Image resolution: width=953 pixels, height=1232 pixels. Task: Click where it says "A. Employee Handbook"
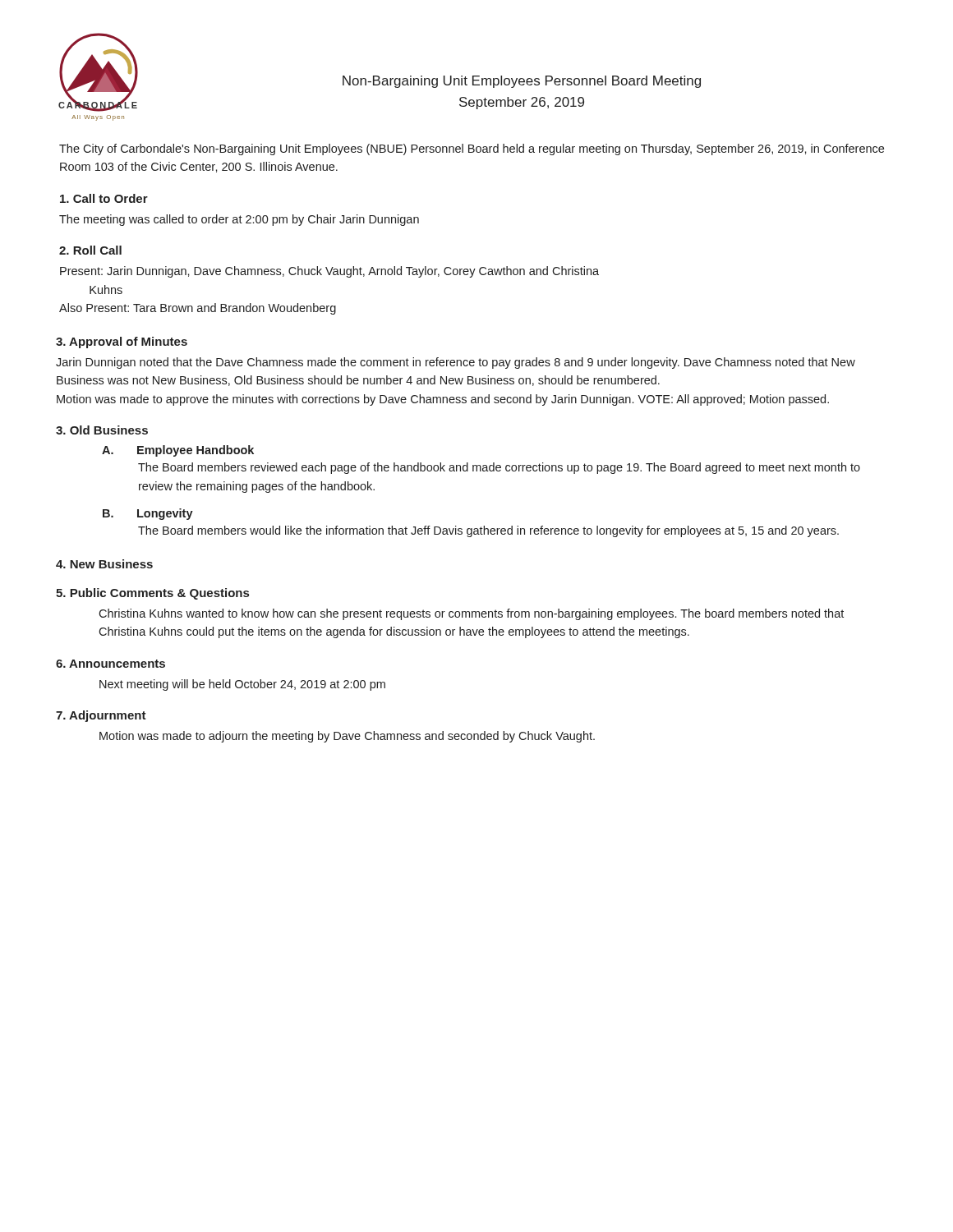click(x=178, y=451)
